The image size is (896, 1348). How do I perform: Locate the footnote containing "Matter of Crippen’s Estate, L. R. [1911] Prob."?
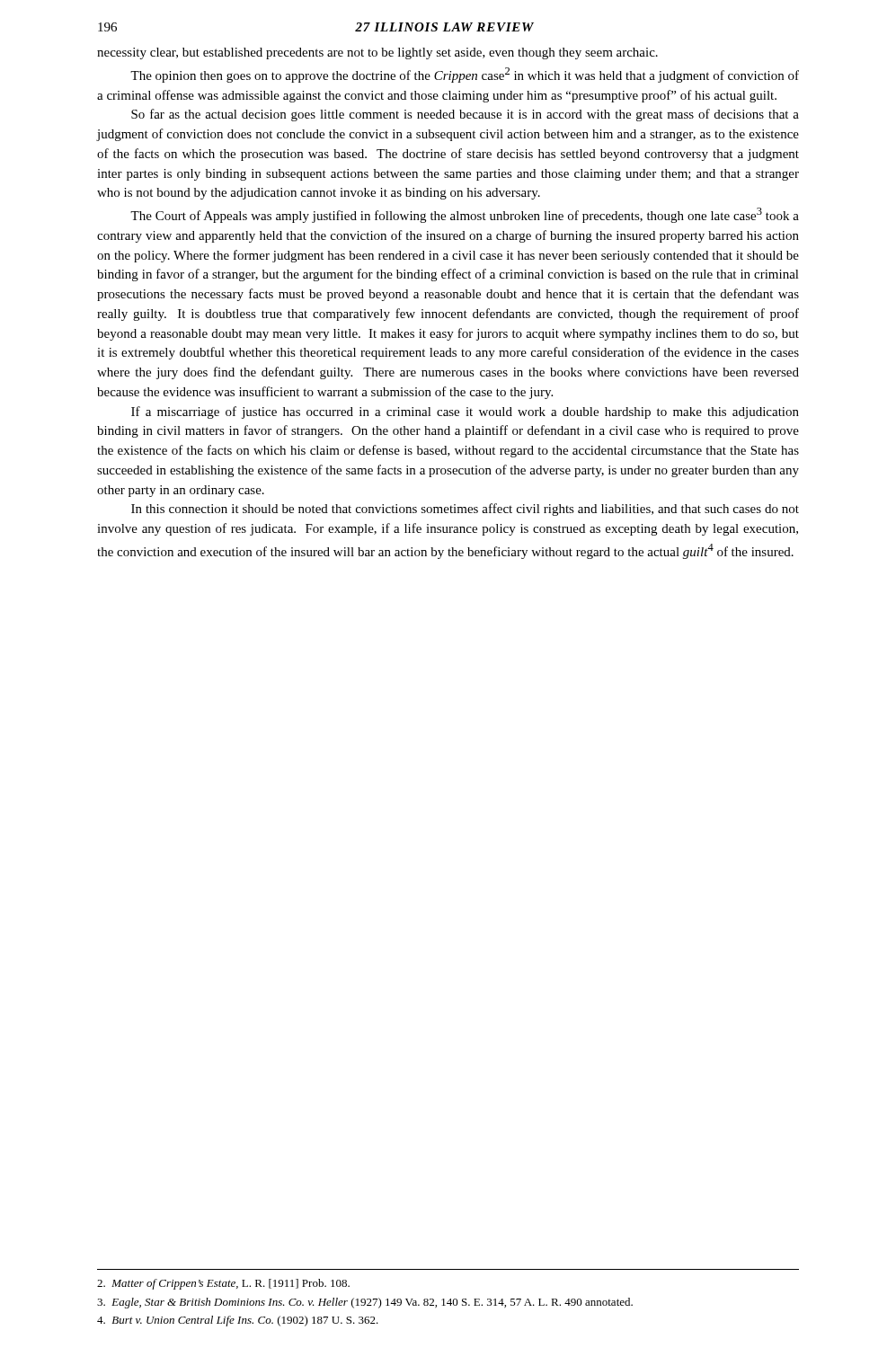pos(448,1302)
